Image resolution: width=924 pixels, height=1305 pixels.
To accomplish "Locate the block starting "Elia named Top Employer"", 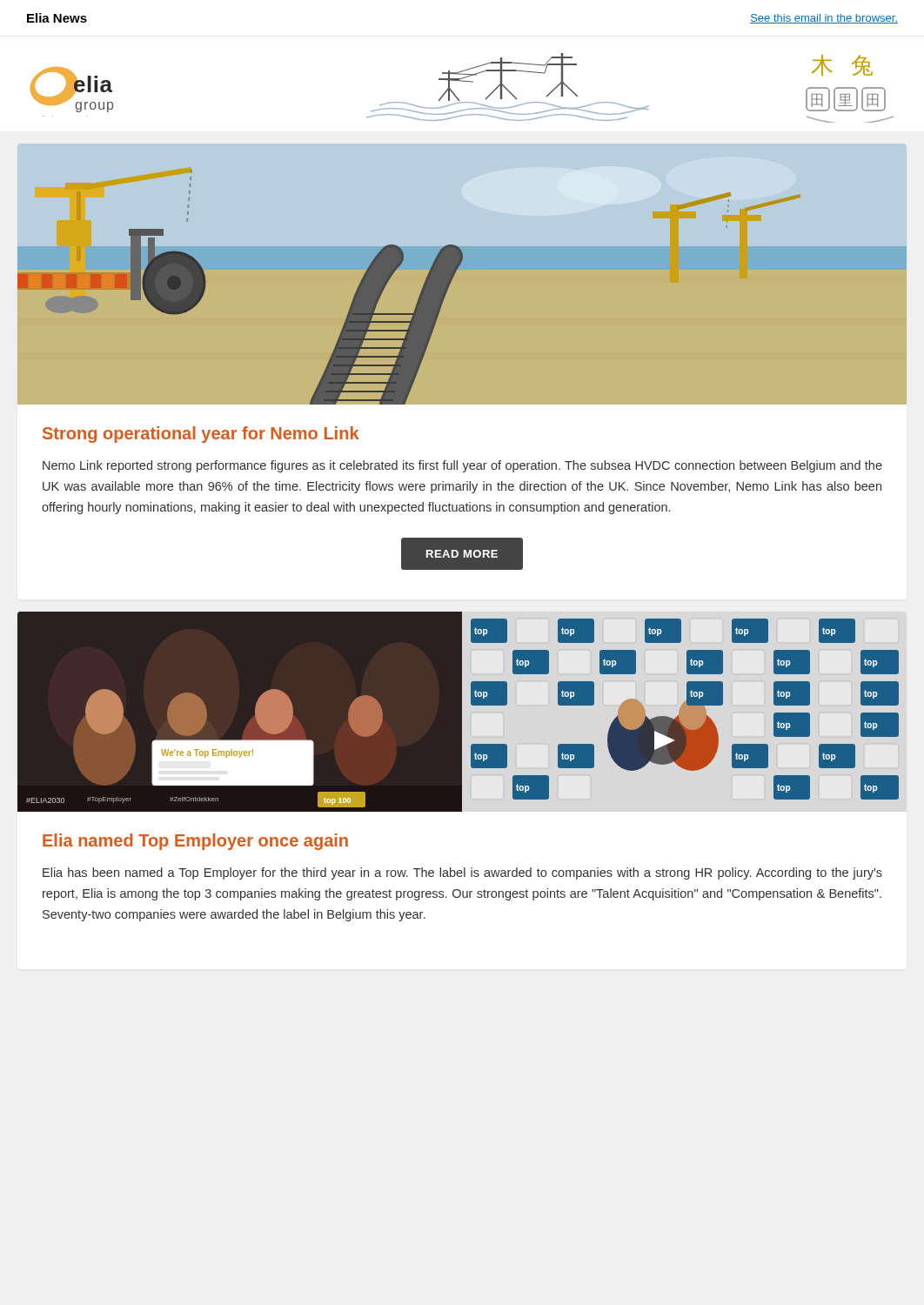I will point(195,840).
